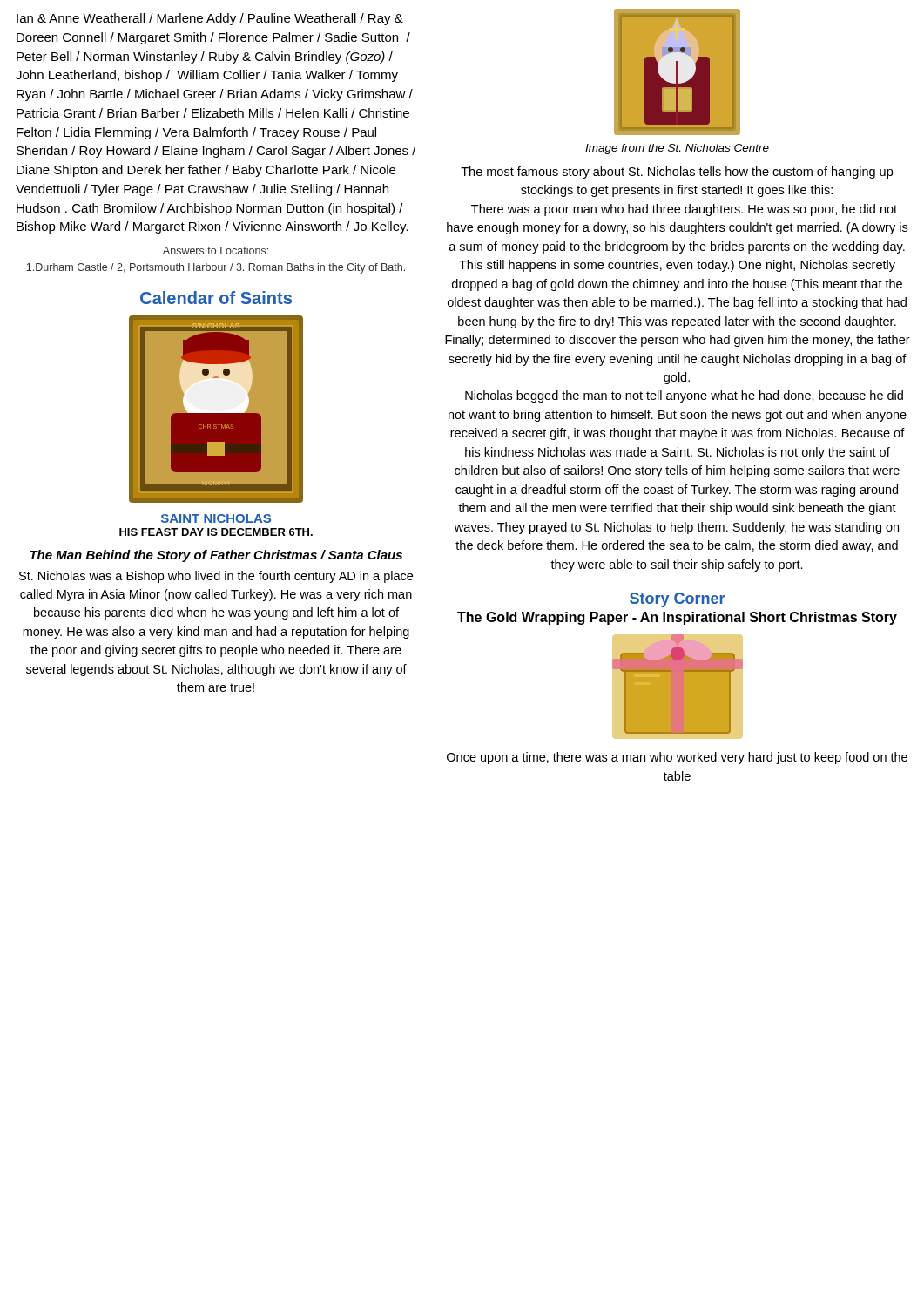Locate the caption that says "Image from the St."
The image size is (924, 1307).
[677, 148]
